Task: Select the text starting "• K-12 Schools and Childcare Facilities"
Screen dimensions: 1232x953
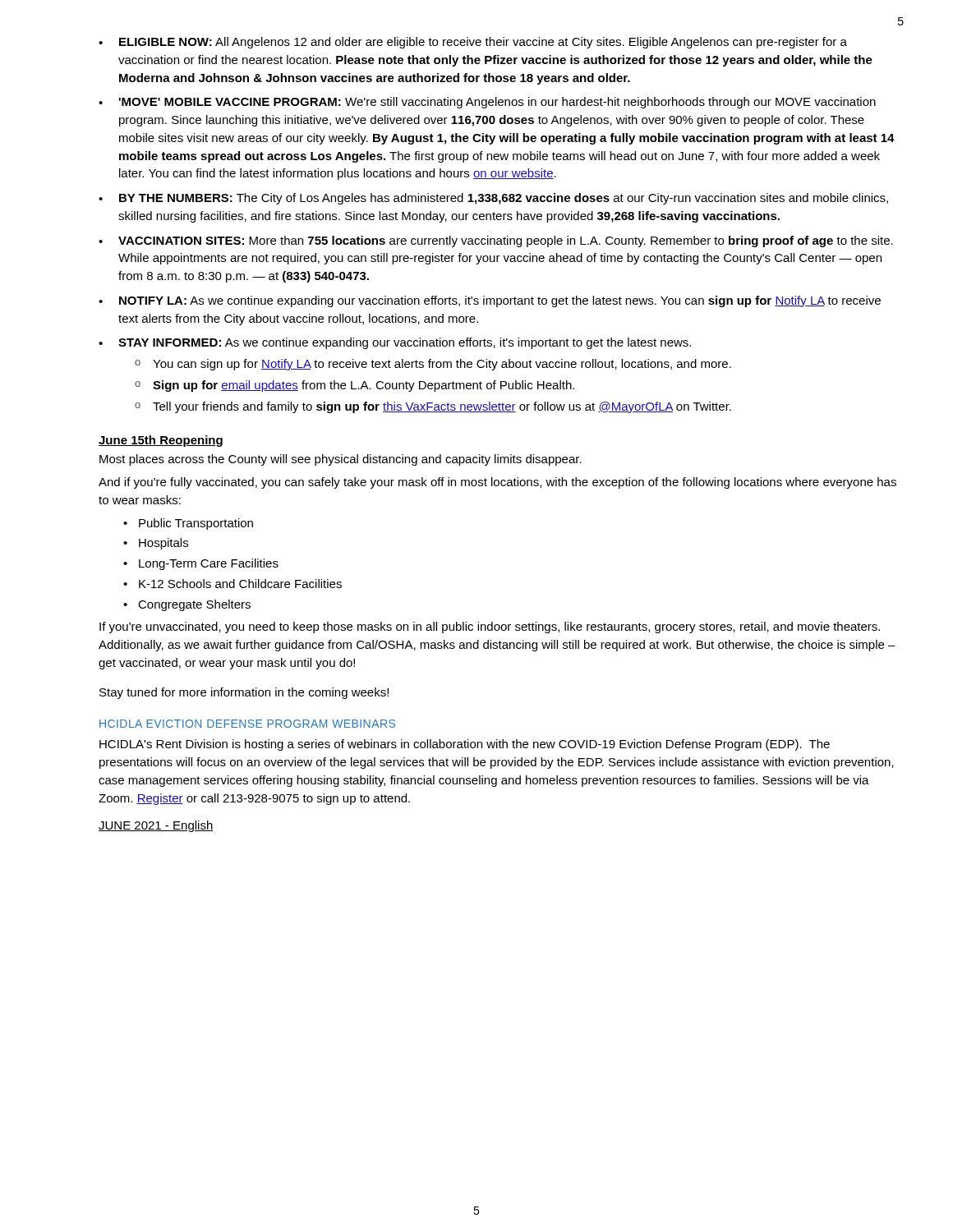Action: click(233, 584)
